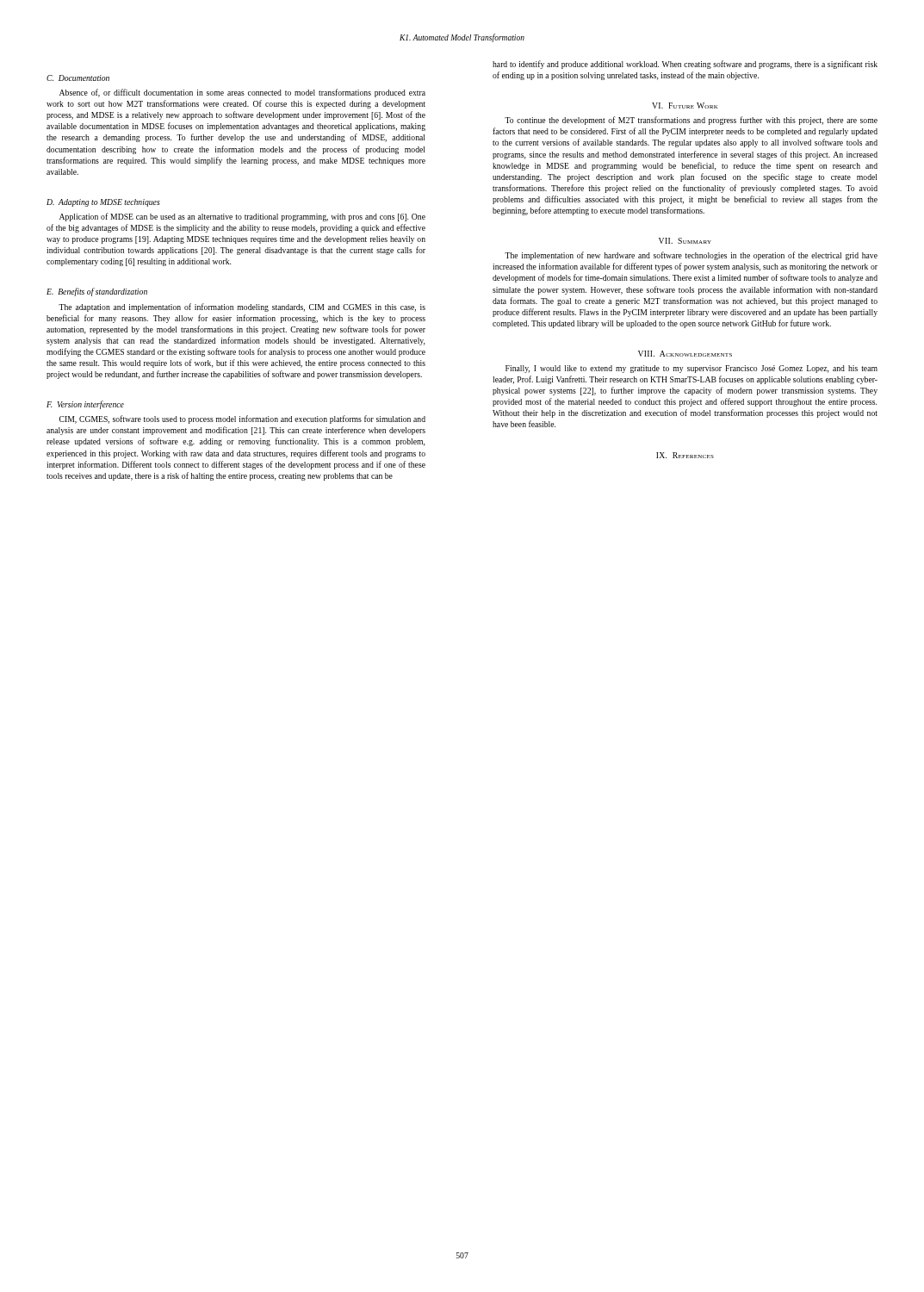
Task: Select the text block that reads "Finally, I would like to extend my gratitude"
Action: [685, 396]
